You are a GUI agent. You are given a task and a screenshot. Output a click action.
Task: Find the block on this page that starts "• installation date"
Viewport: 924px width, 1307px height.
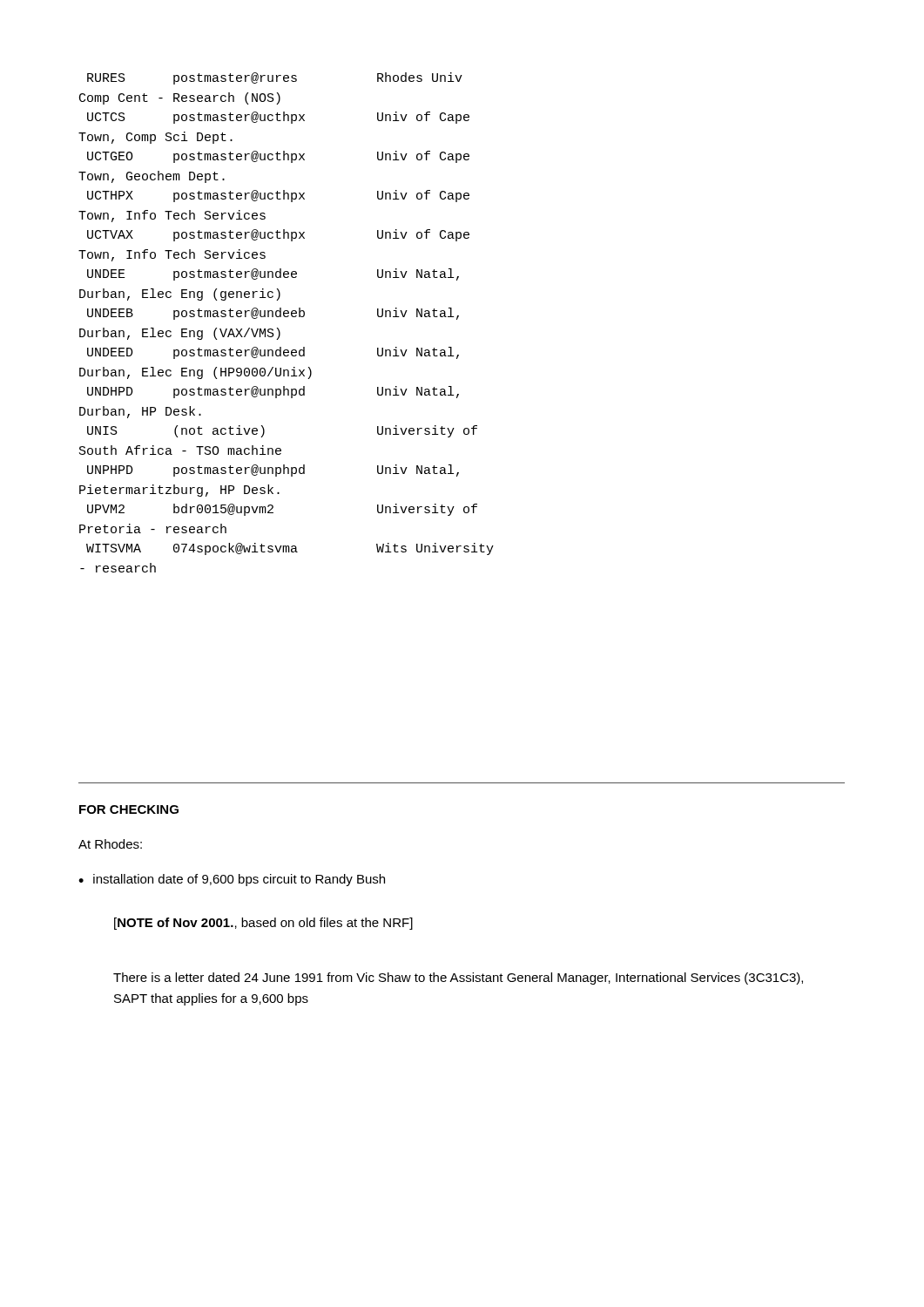[x=232, y=882]
